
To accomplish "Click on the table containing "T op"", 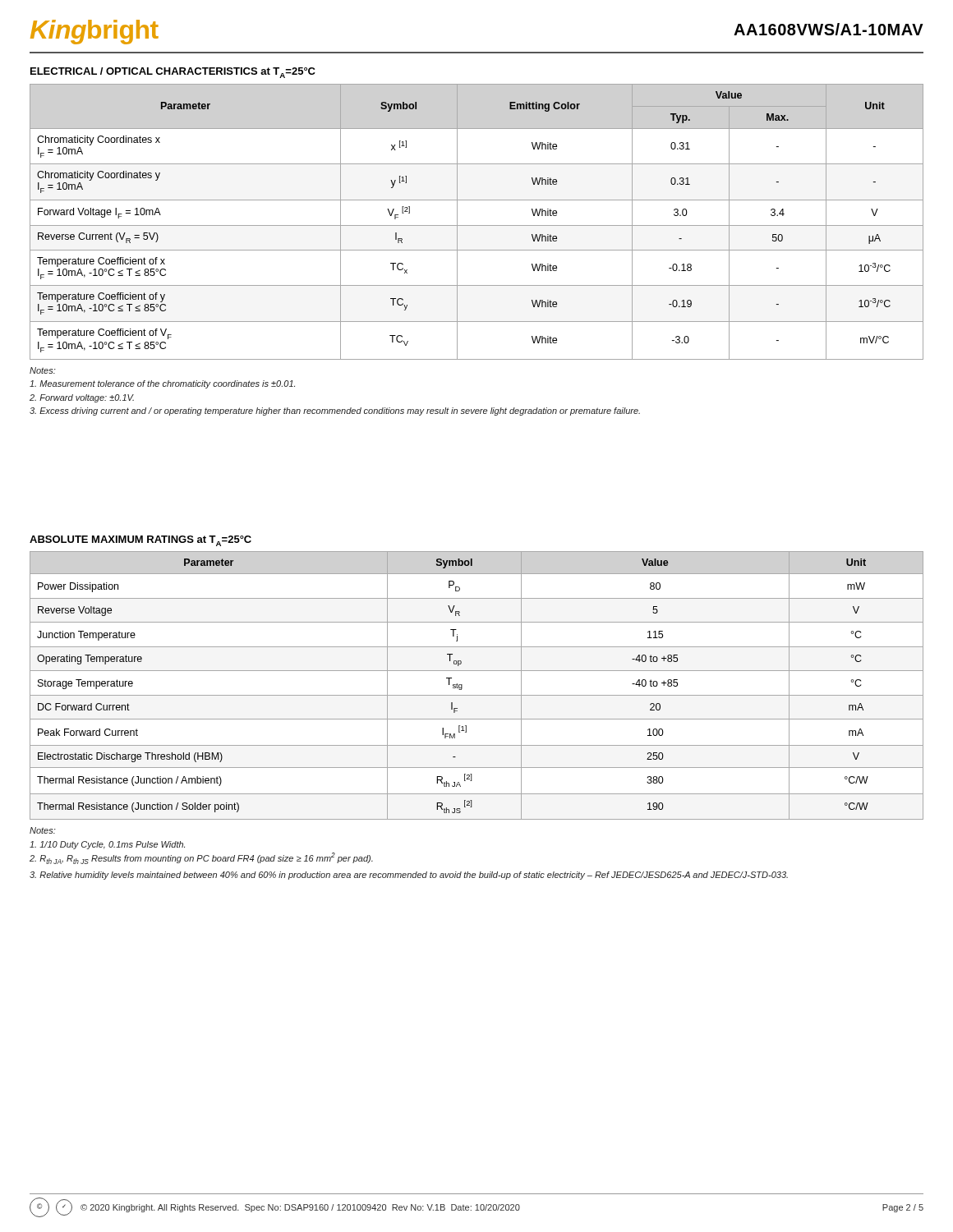I will (476, 686).
